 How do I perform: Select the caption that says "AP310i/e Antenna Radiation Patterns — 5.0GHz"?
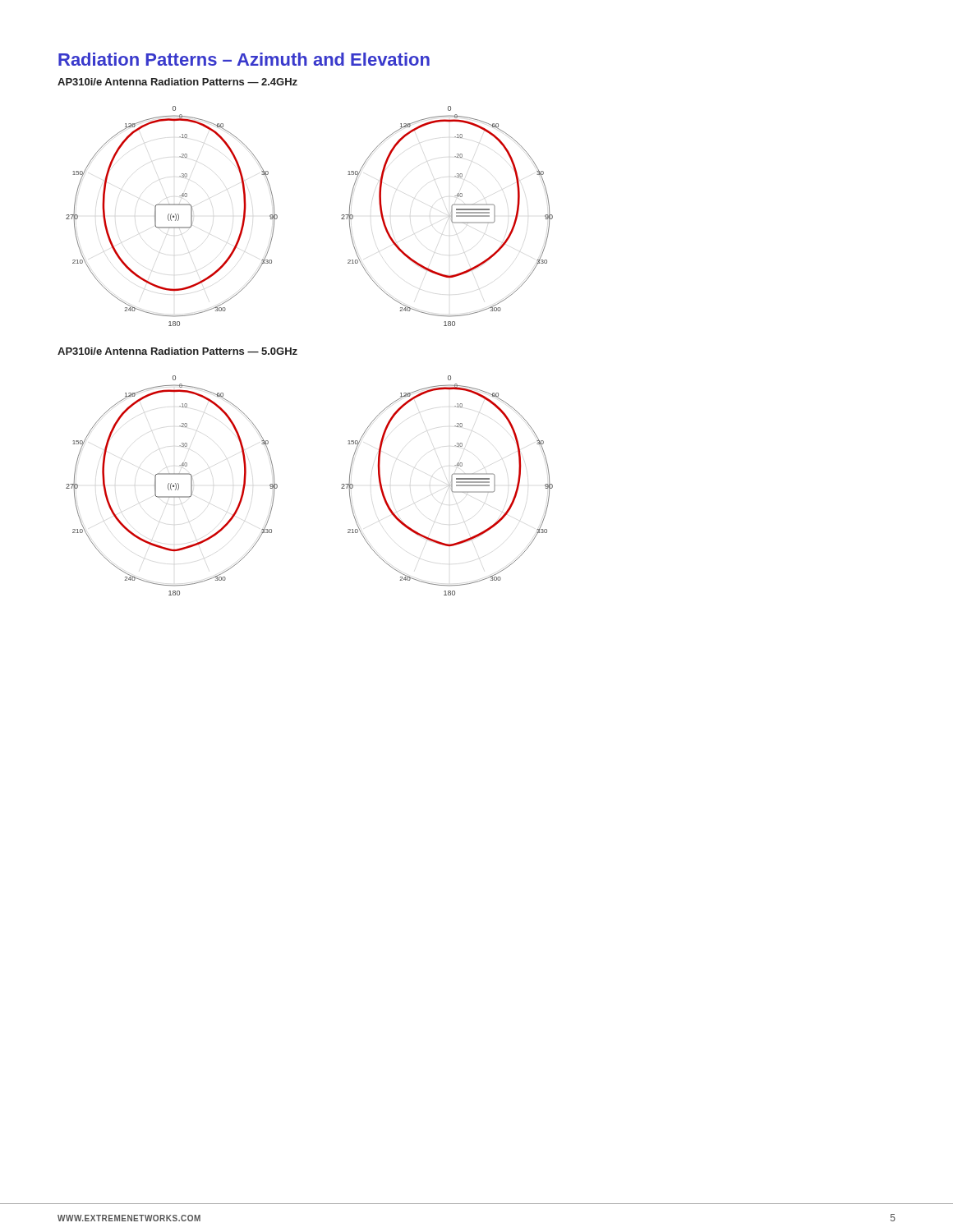pyautogui.click(x=177, y=351)
